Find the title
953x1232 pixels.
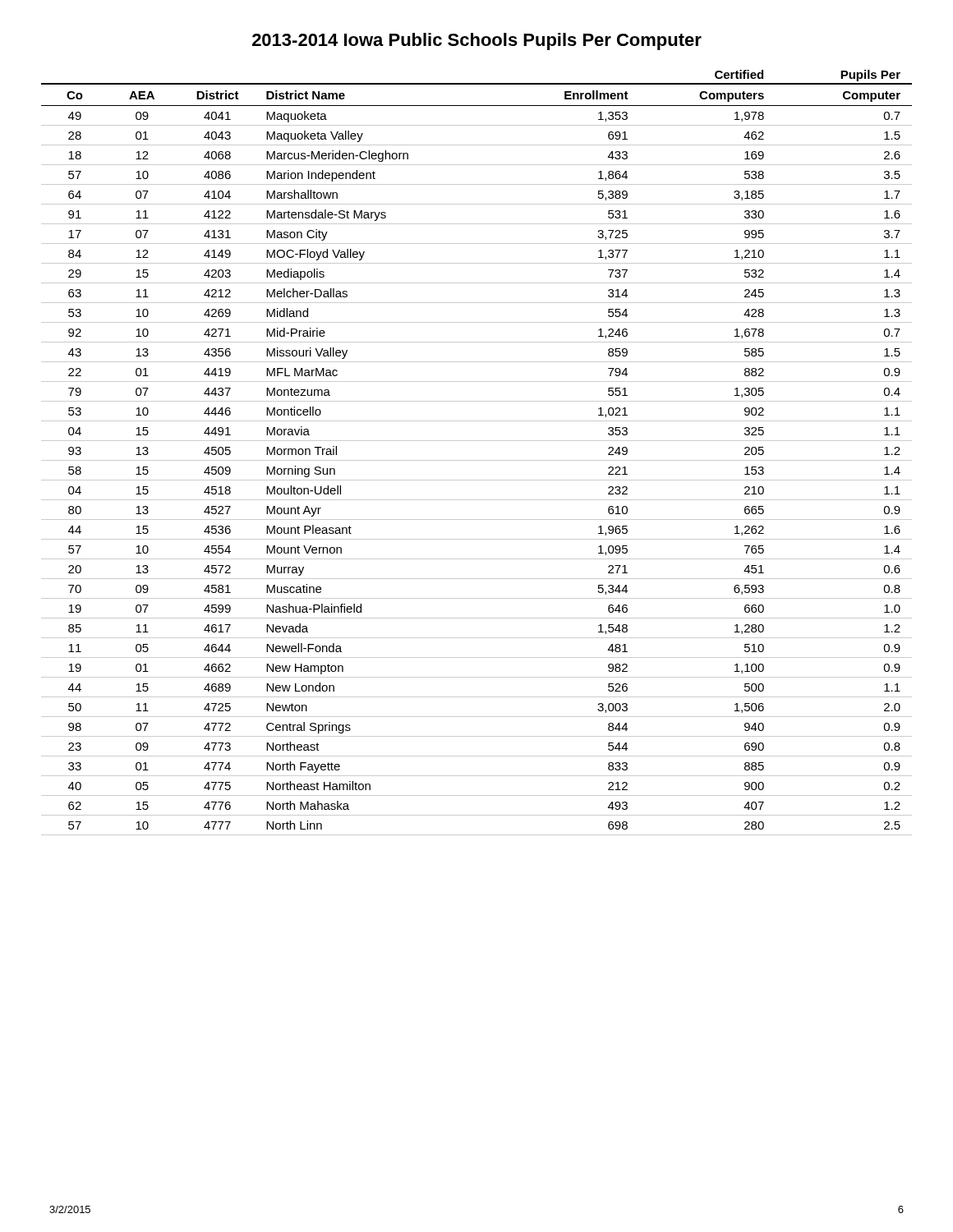click(476, 40)
